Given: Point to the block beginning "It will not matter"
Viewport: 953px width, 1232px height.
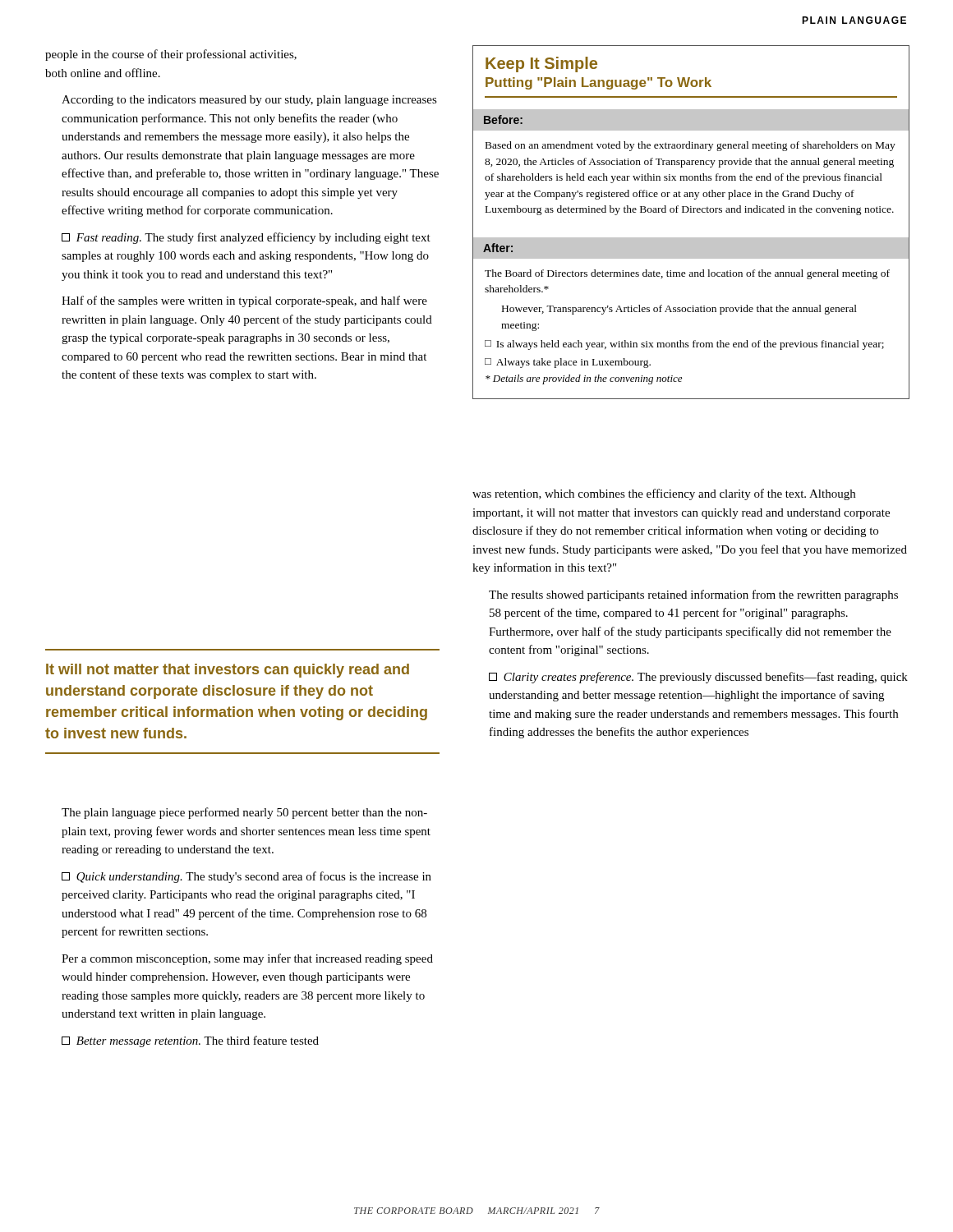Looking at the screenshot, I should 242,702.
